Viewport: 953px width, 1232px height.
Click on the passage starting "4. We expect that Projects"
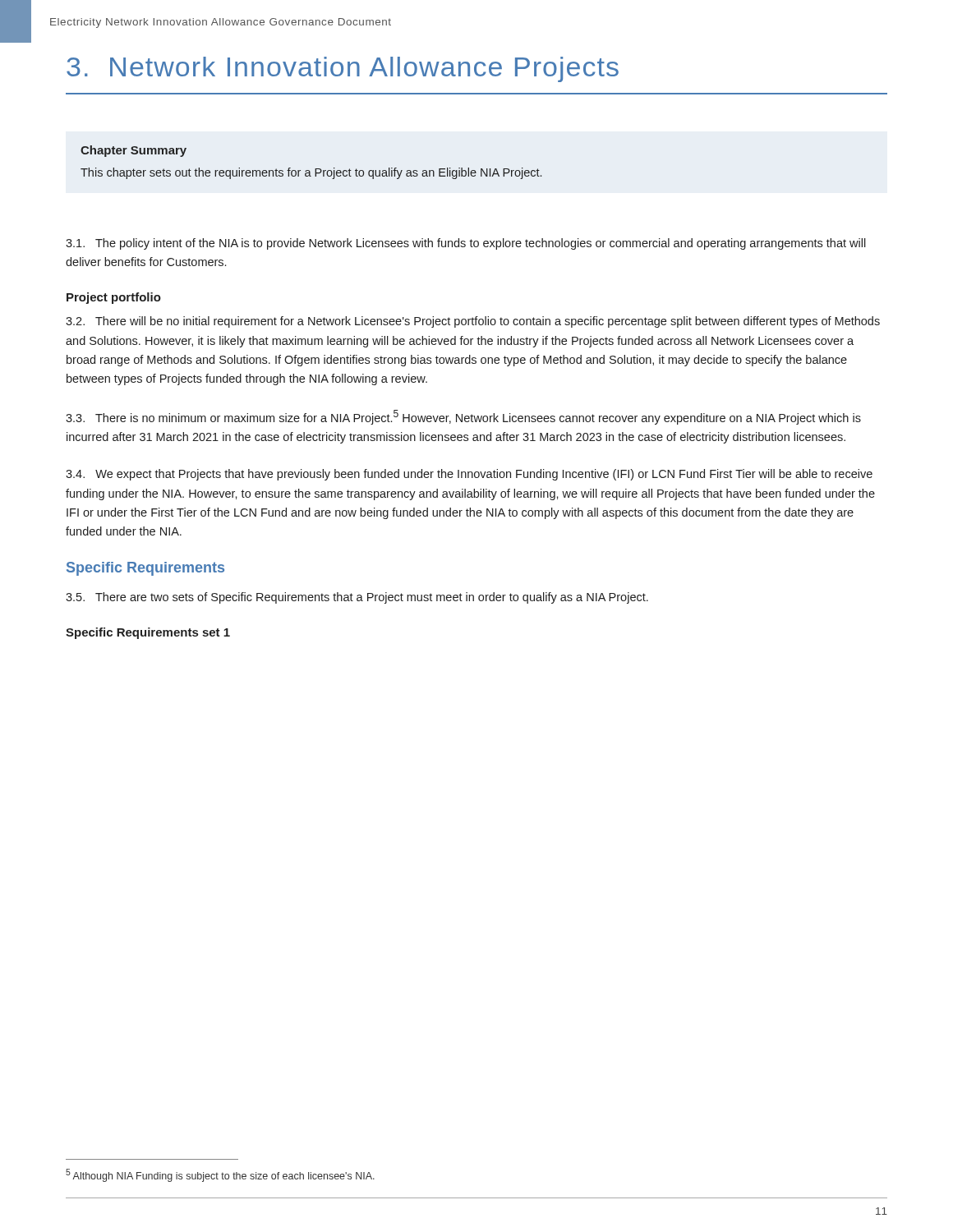(470, 503)
